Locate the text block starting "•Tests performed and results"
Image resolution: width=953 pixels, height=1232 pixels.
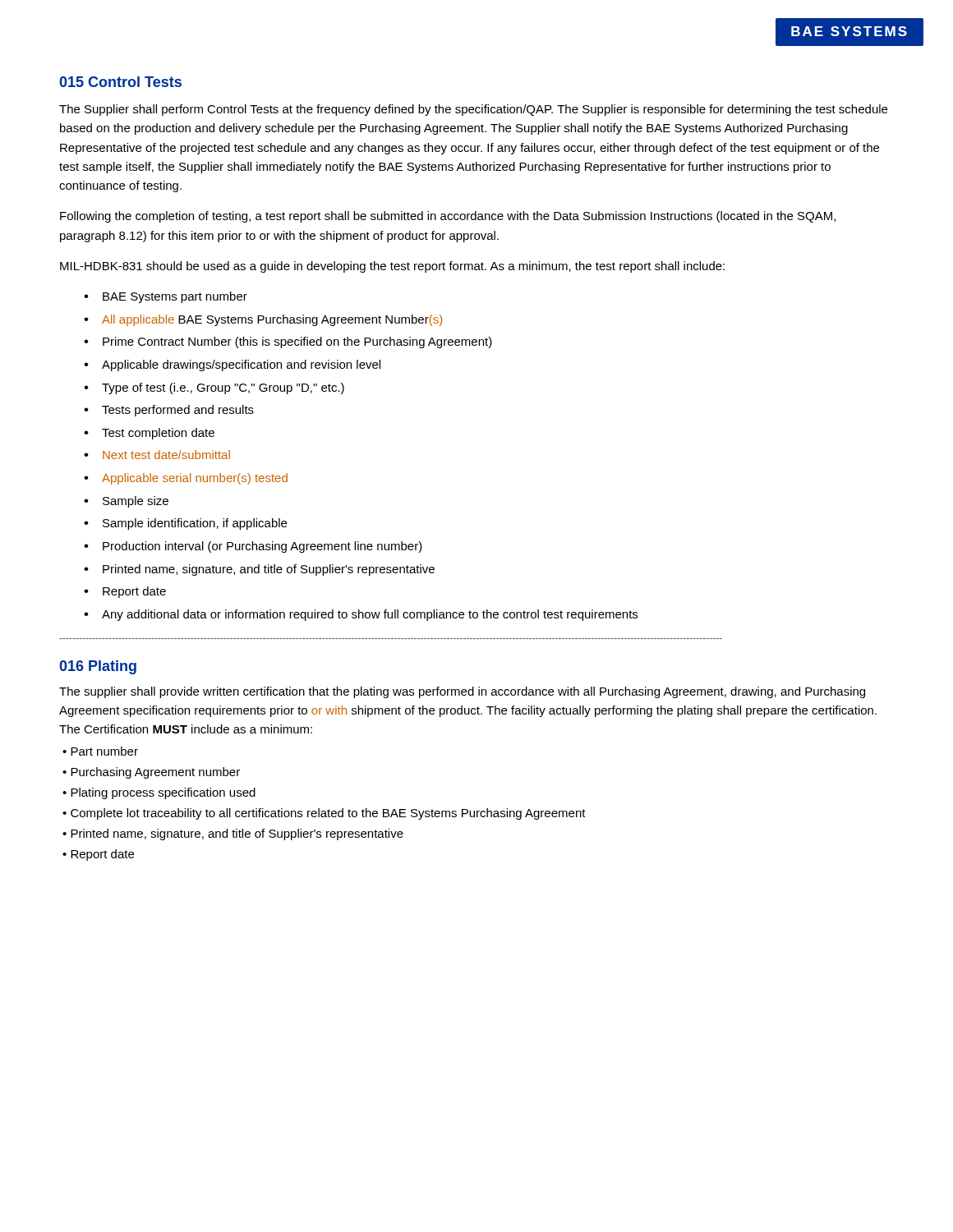point(169,410)
